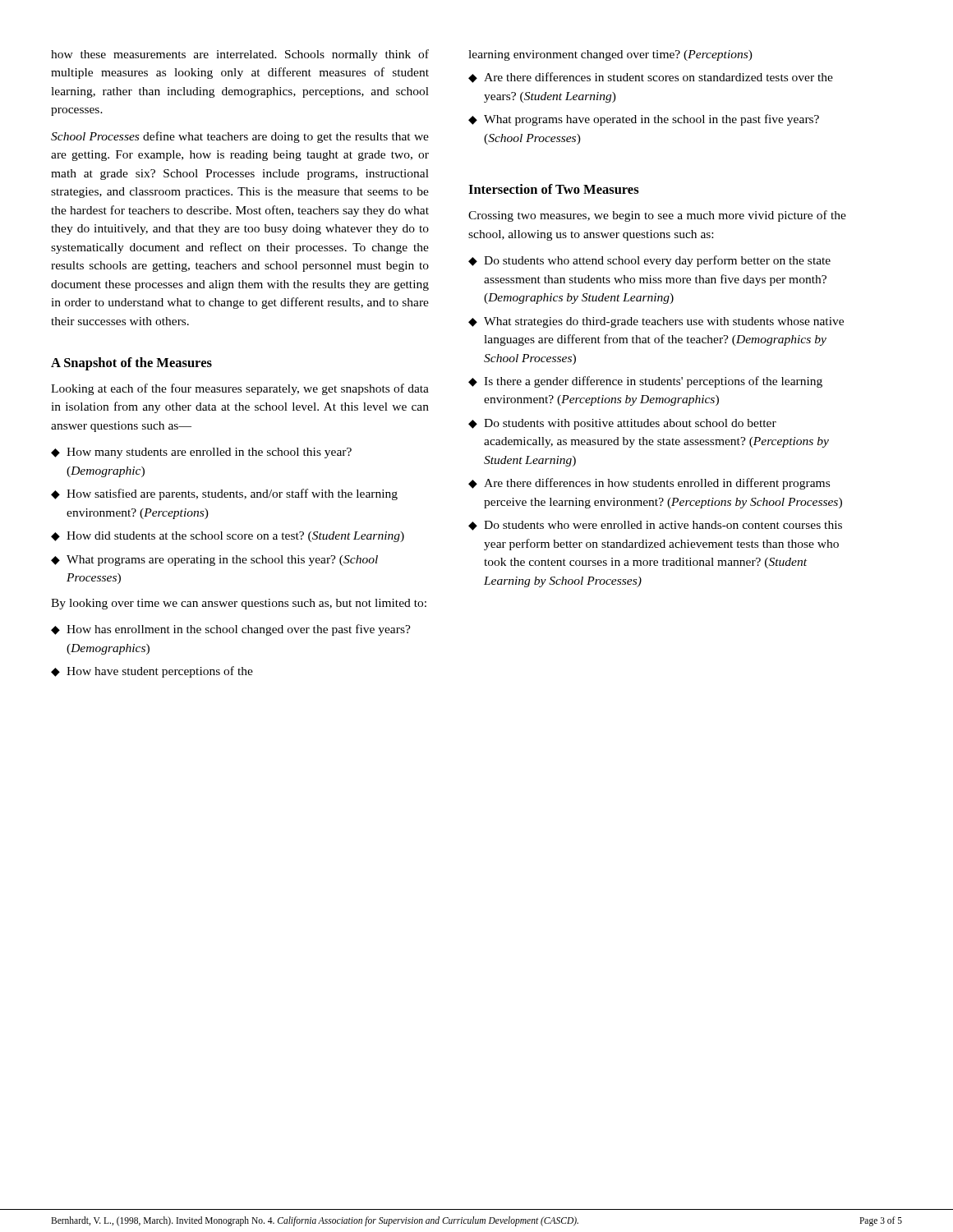Screen dimensions: 1232x953
Task: Where is the passage that starts "how these measurements are"?
Action: click(x=240, y=82)
